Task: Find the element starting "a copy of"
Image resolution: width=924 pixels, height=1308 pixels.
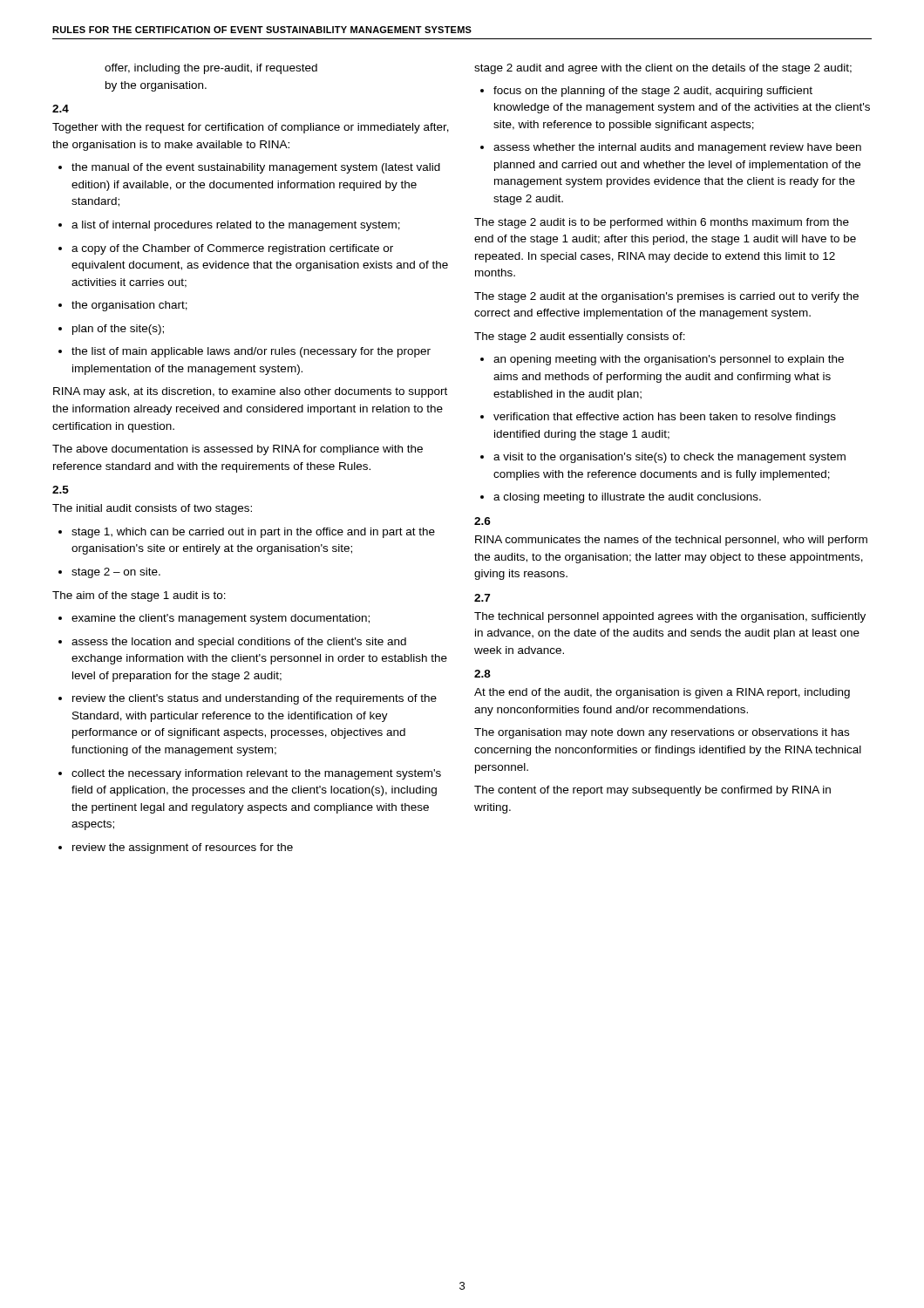Action: (x=251, y=265)
